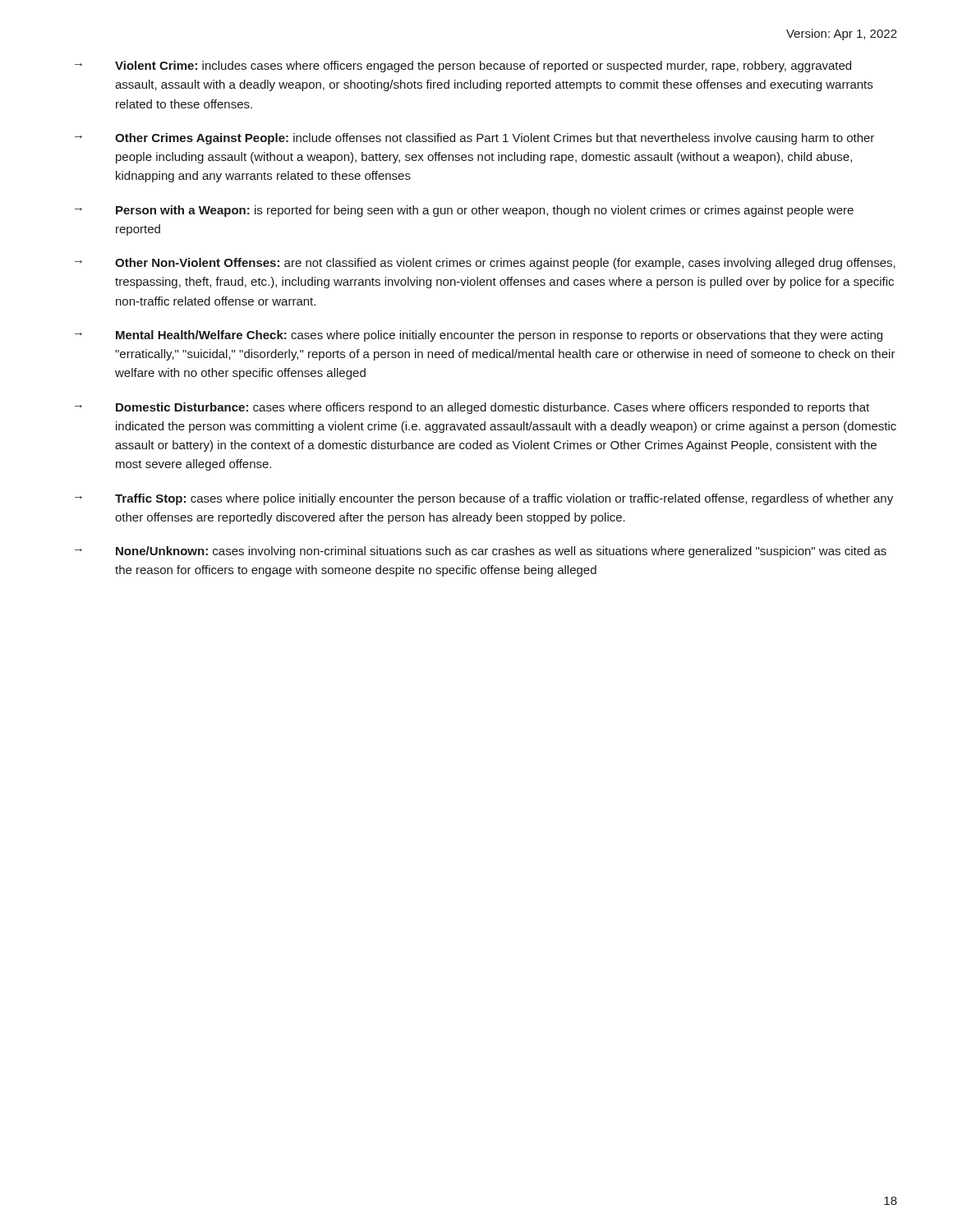
Task: Navigate to the element starting "→ Mental Health/Welfare Check: cases where police initially"
Action: pyautogui.click(x=485, y=354)
